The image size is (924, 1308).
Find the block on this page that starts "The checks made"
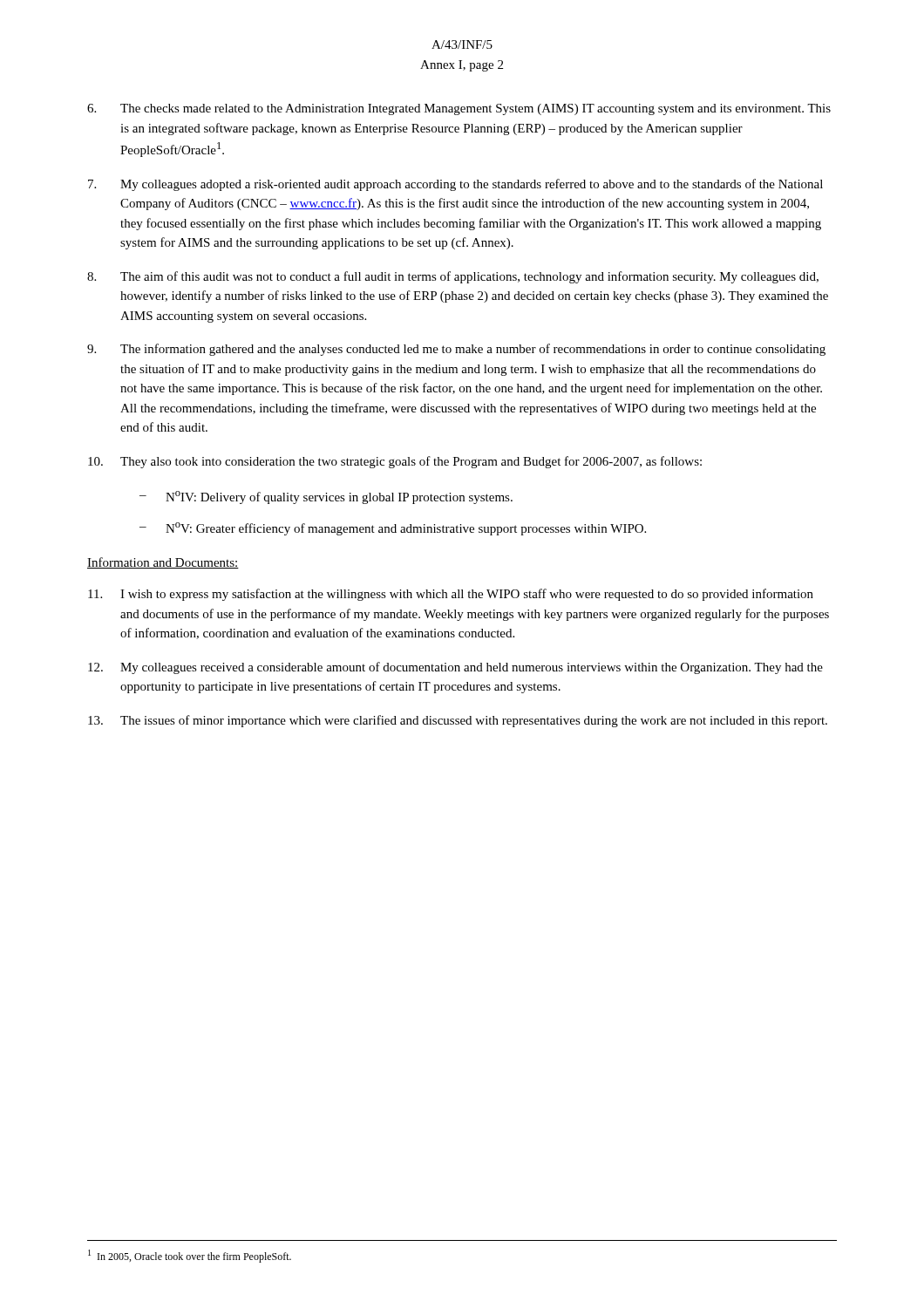[461, 129]
